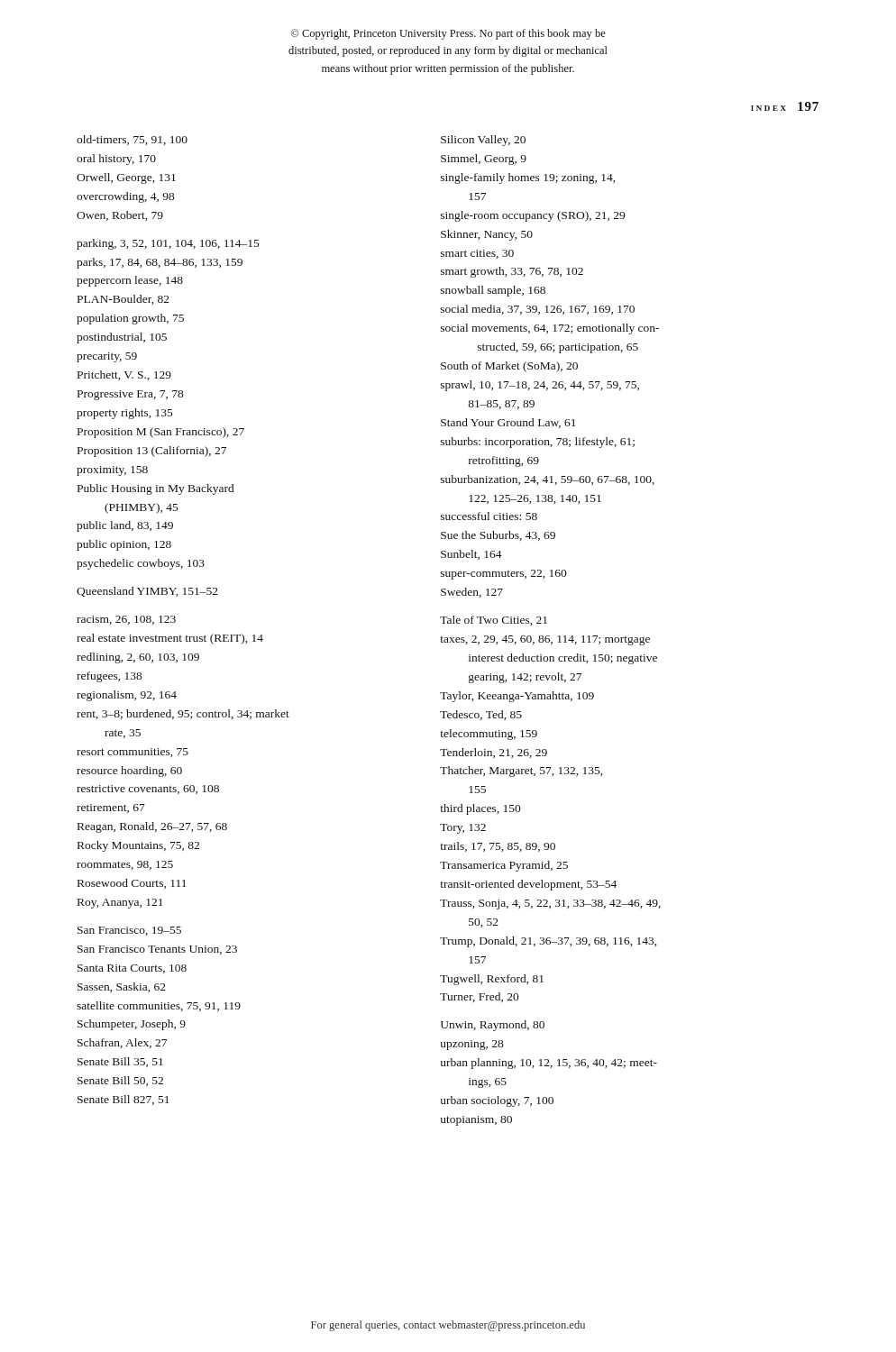Navigate to the block starting "resource hoarding, 60"

click(x=130, y=770)
